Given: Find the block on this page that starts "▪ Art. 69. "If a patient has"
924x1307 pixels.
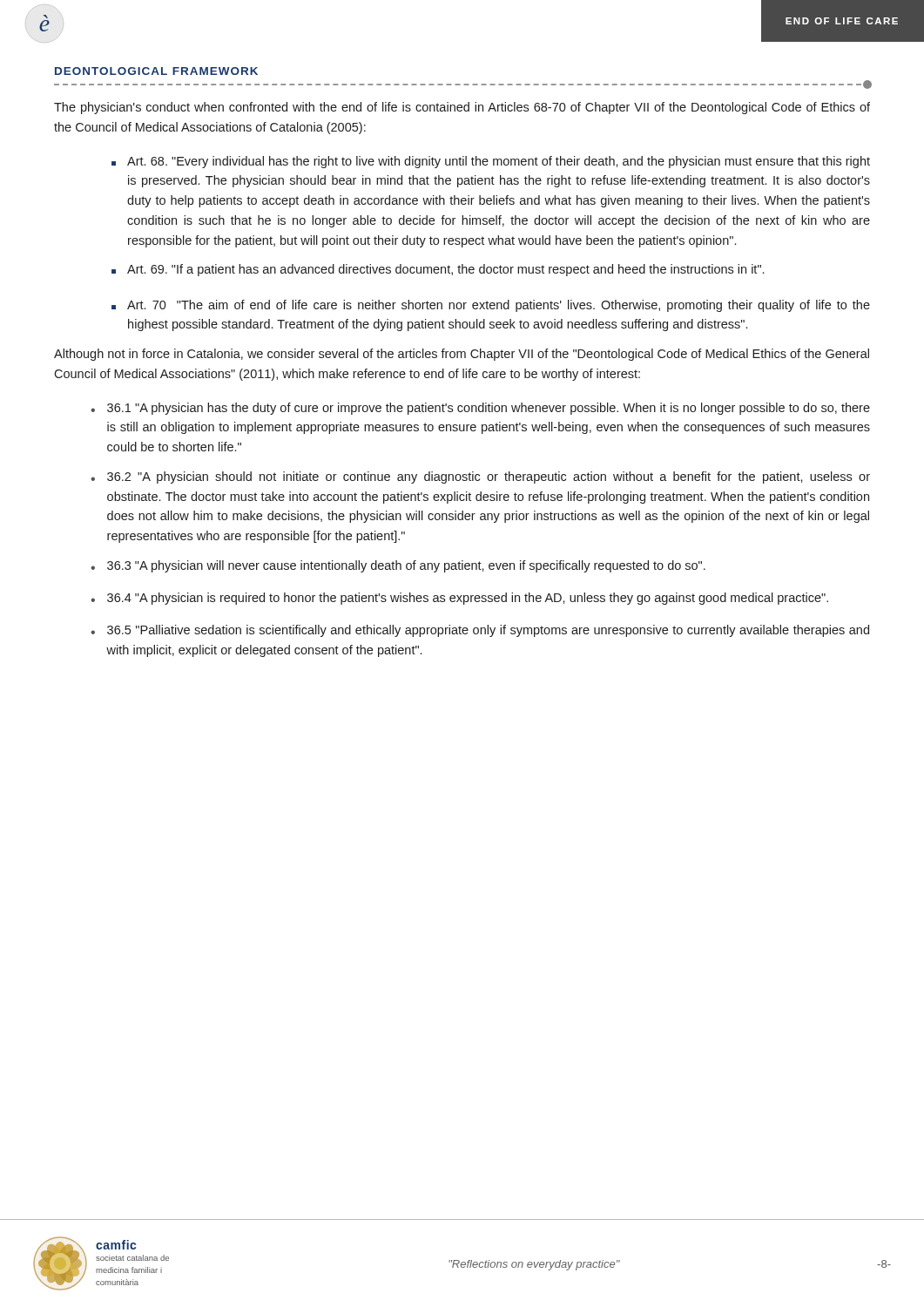Looking at the screenshot, I should (x=438, y=273).
